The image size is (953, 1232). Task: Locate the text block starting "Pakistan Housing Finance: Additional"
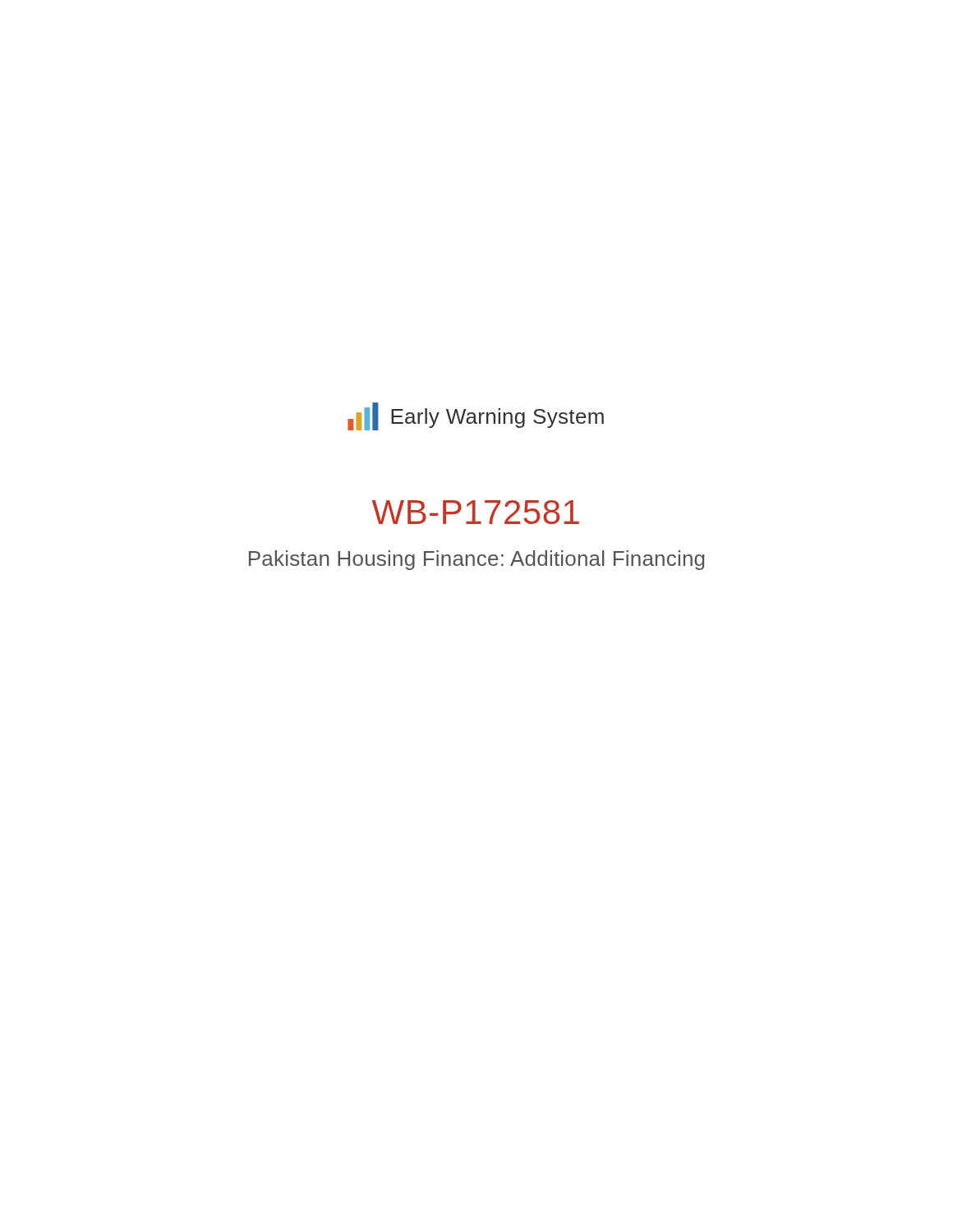[476, 558]
